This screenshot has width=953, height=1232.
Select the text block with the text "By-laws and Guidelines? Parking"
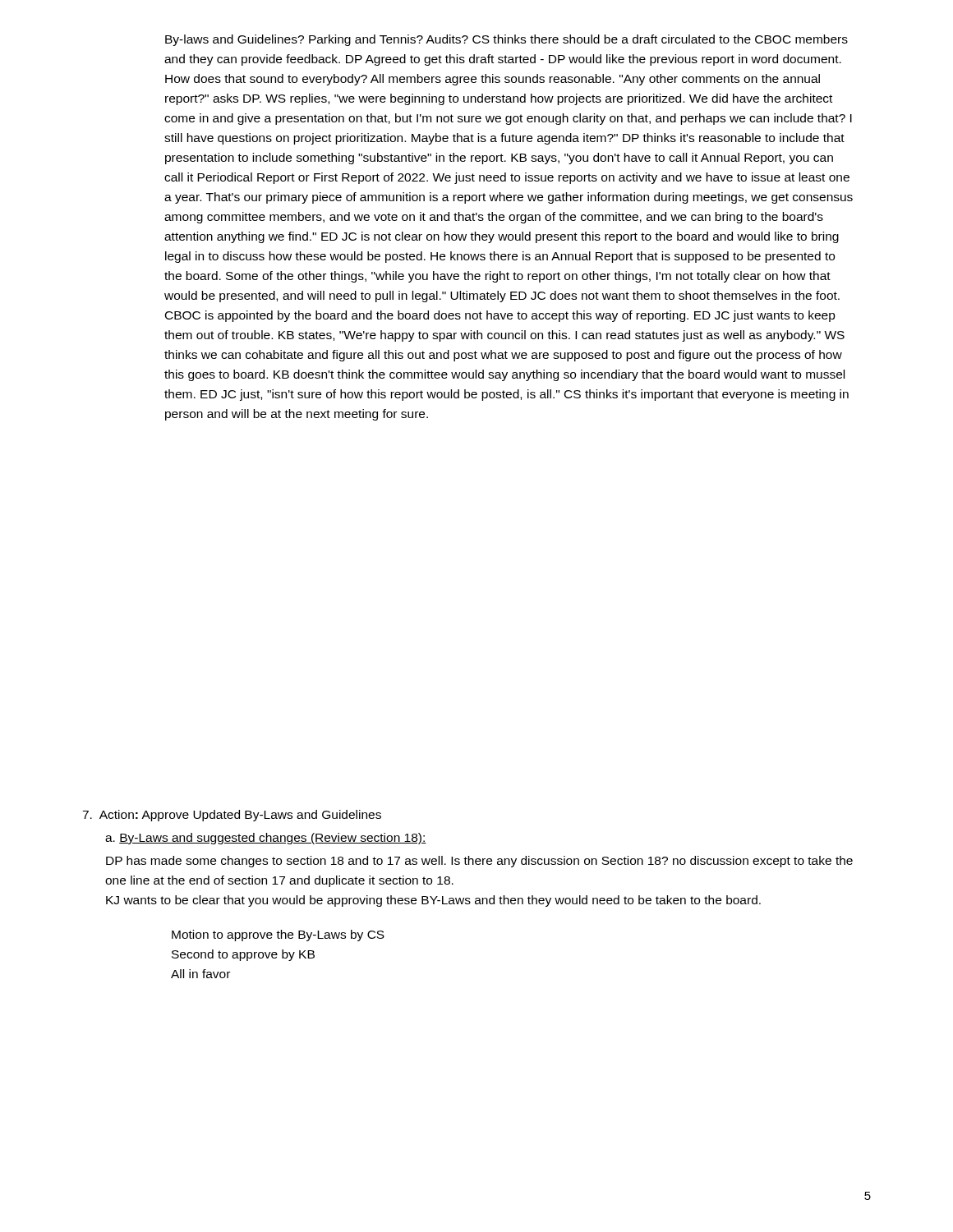(509, 226)
